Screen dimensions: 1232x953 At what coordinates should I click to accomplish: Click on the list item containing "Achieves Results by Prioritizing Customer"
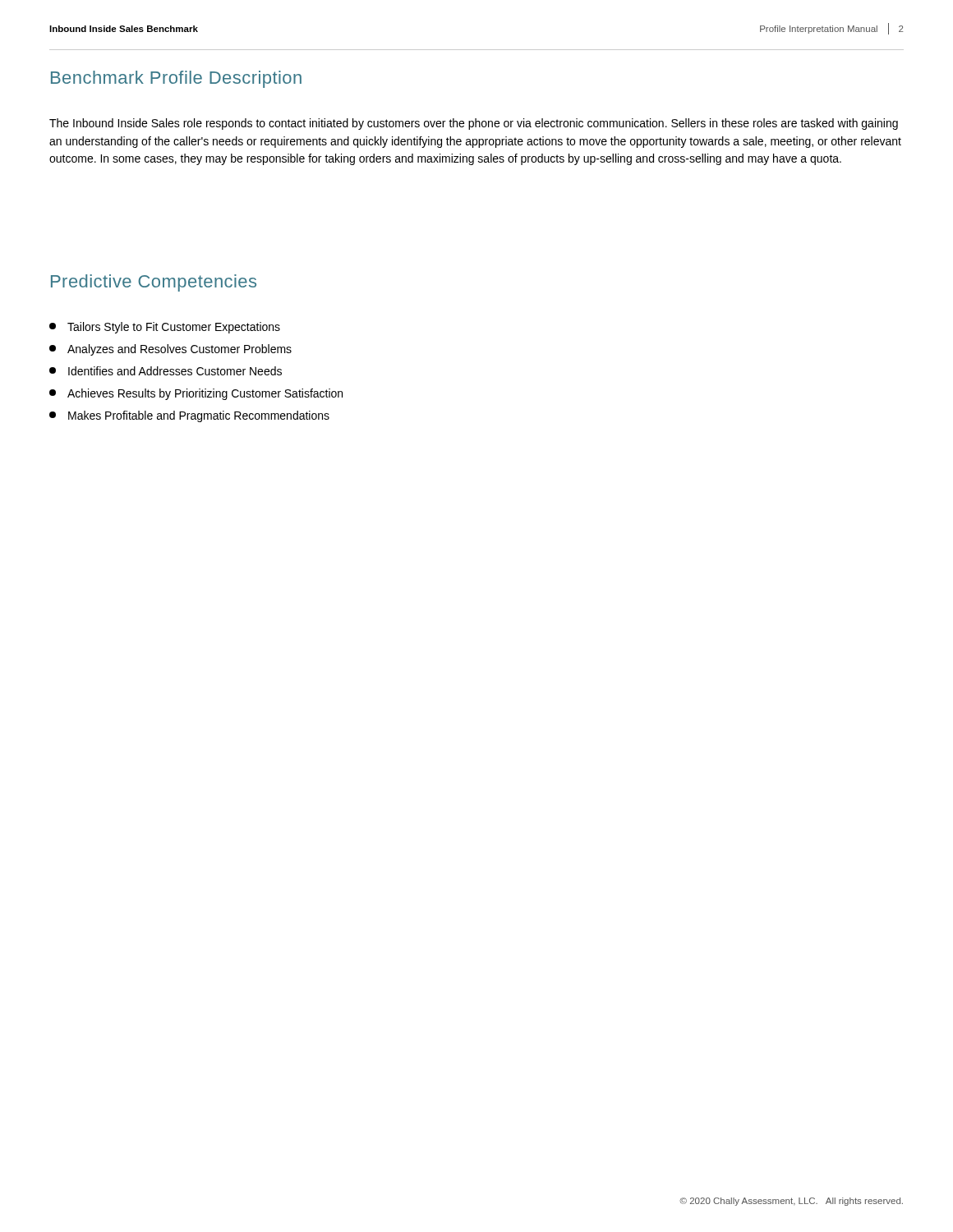pyautogui.click(x=196, y=394)
